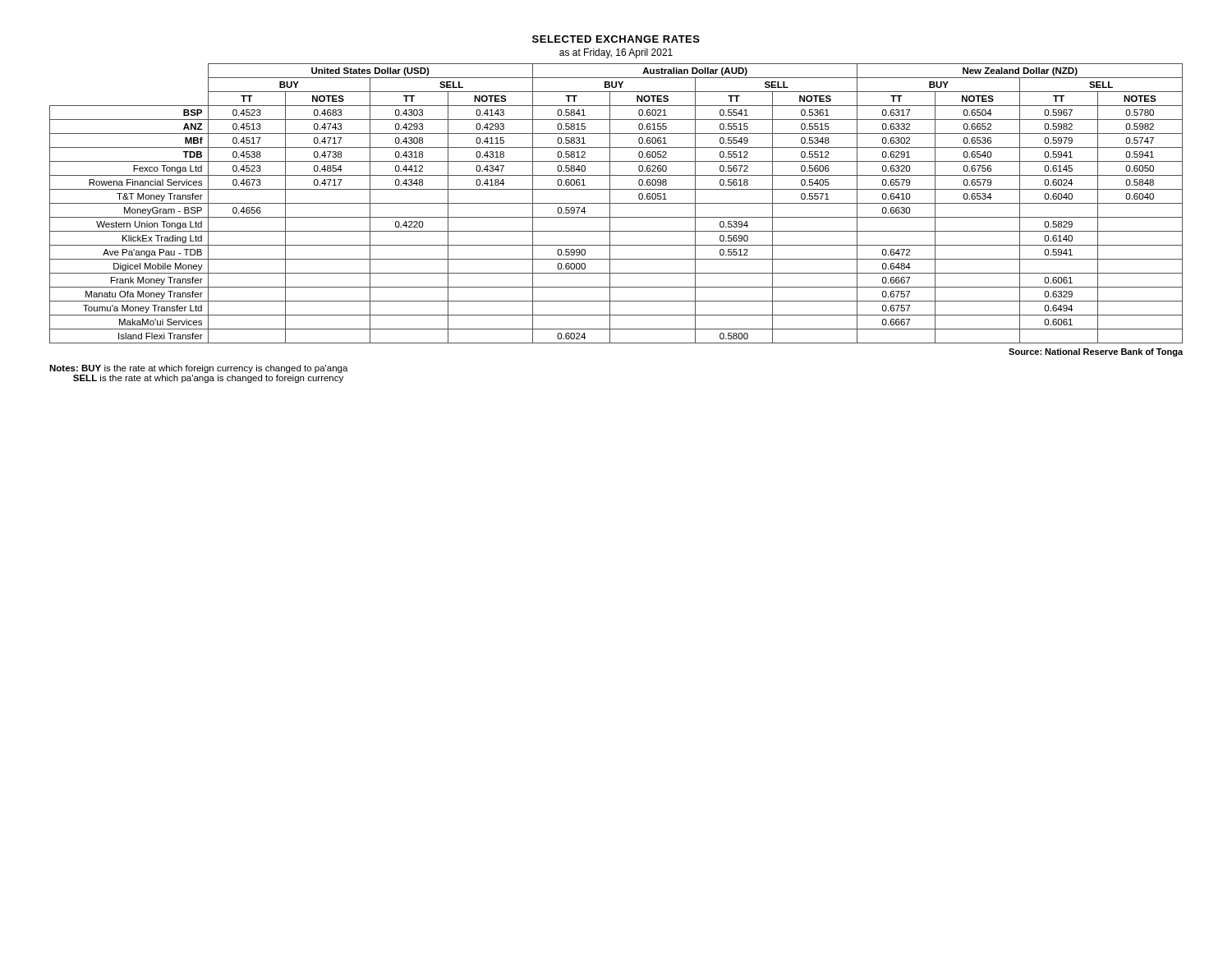Select the title that says "SELECTED EXCHANGE RATES"

pos(616,46)
